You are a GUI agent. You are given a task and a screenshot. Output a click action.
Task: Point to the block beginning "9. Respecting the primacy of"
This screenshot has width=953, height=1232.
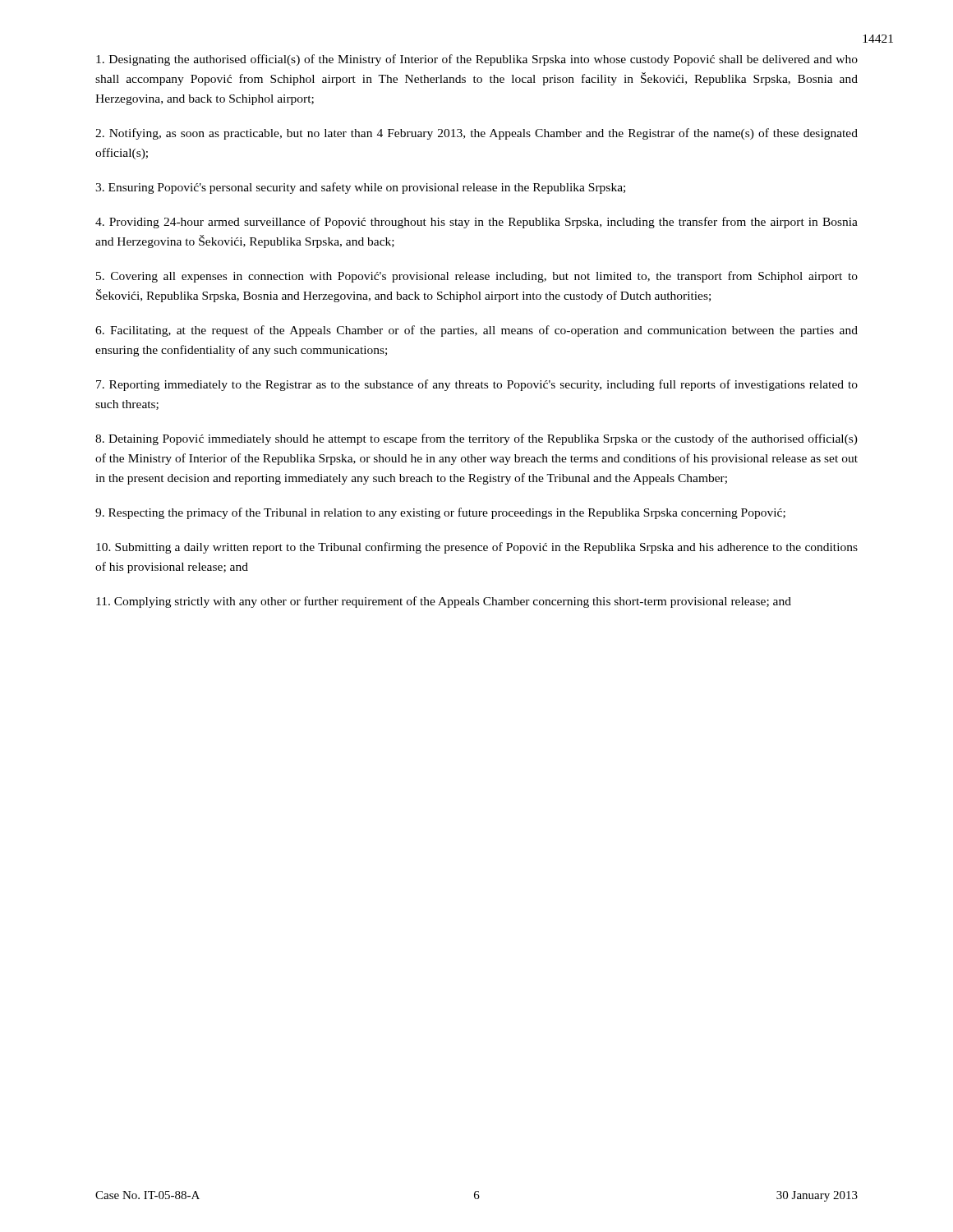[441, 512]
